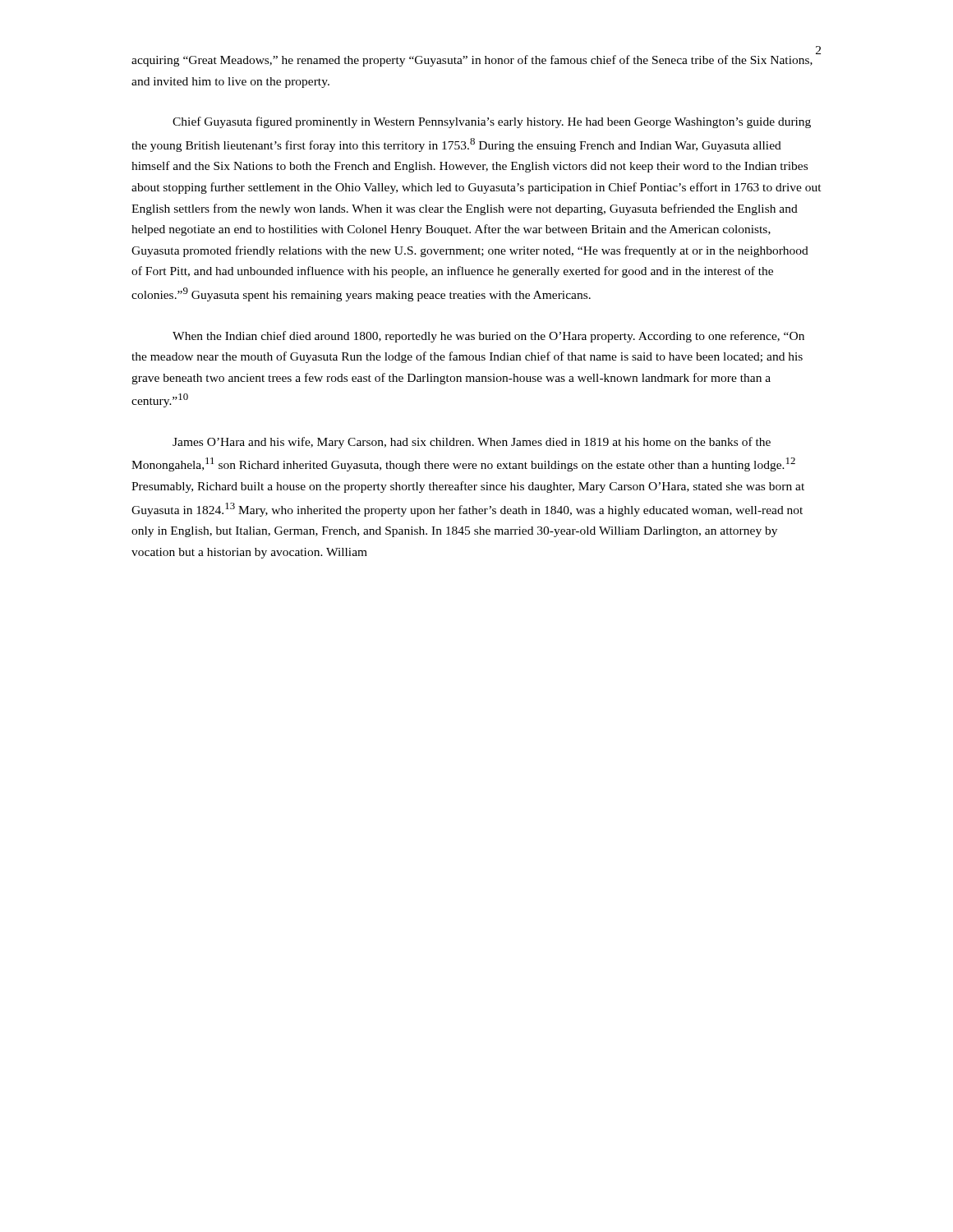Navigate to the element starting "When the Indian"
The image size is (953, 1232).
pos(476,368)
